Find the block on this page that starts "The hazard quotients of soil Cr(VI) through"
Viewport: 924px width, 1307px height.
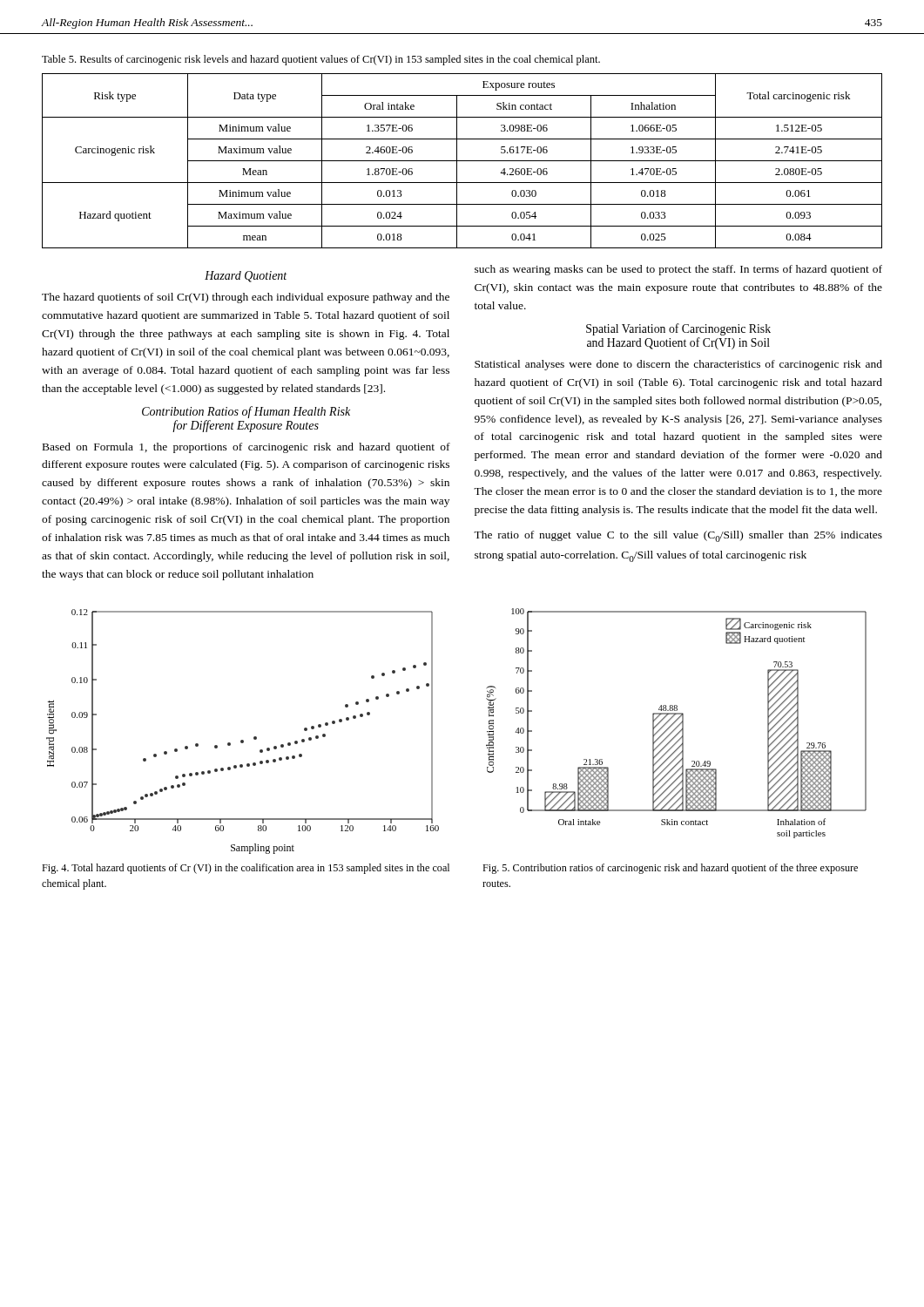(246, 342)
